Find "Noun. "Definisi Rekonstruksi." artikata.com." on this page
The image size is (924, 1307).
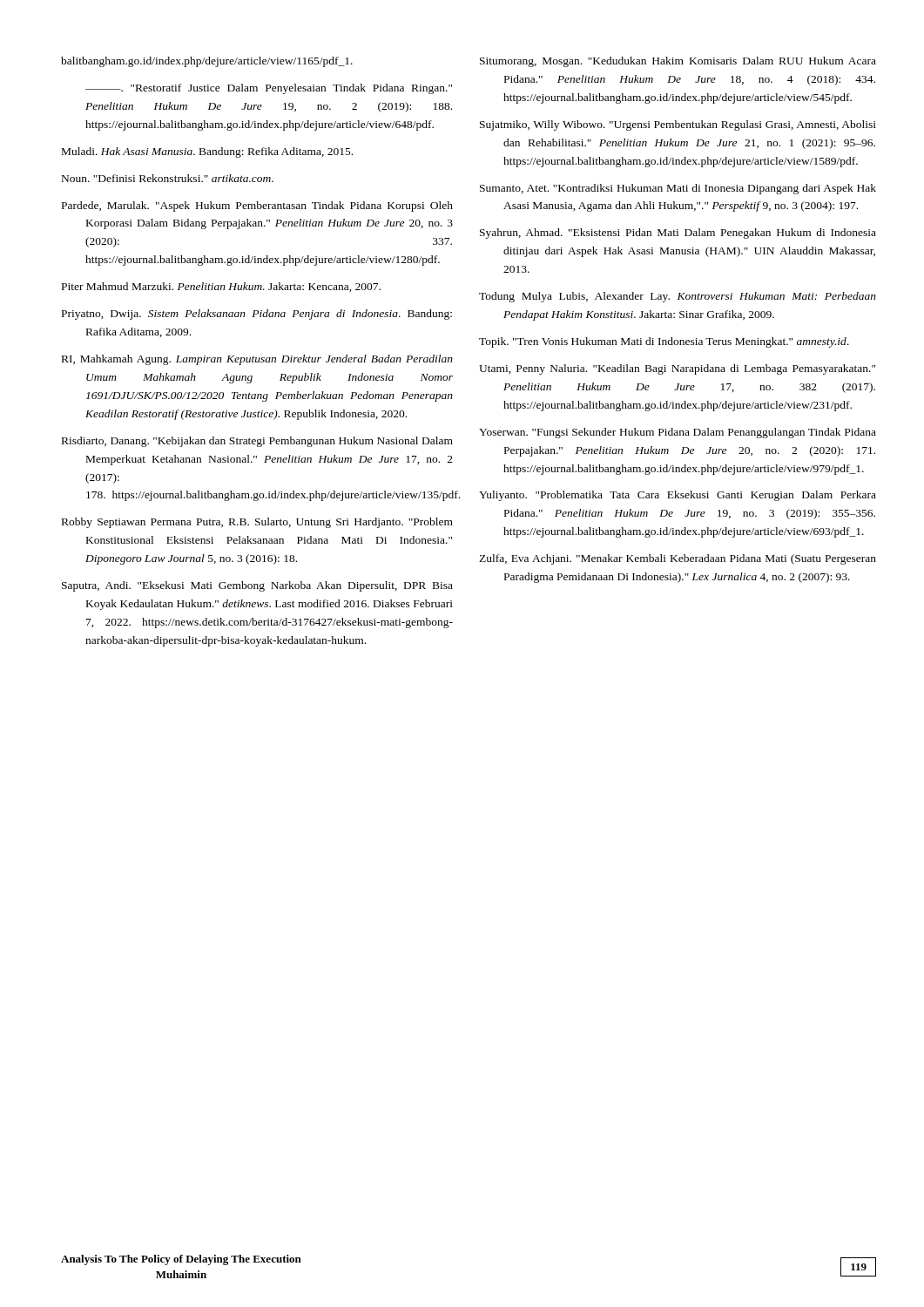(x=168, y=178)
